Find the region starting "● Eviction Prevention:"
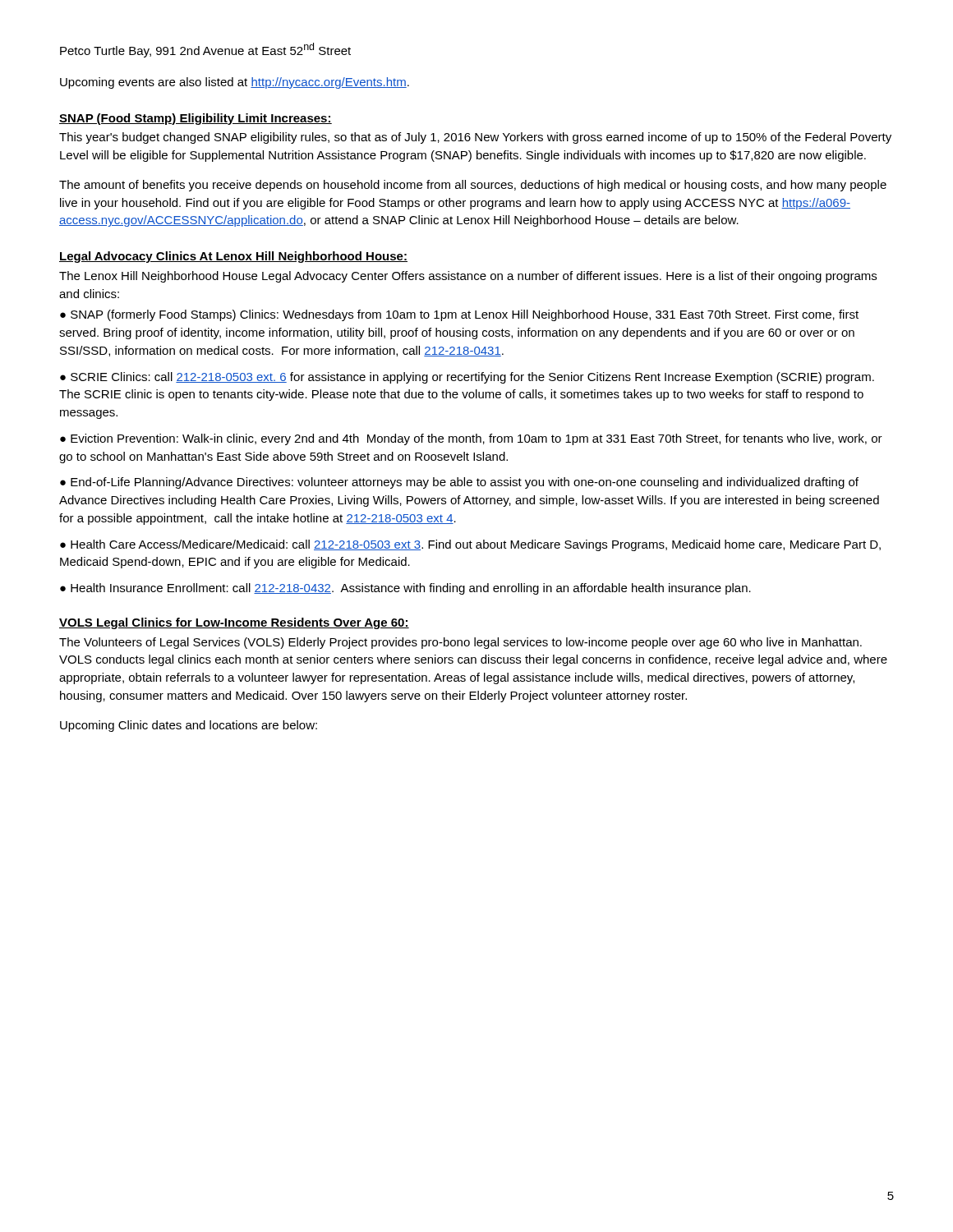The width and height of the screenshot is (953, 1232). pos(471,447)
